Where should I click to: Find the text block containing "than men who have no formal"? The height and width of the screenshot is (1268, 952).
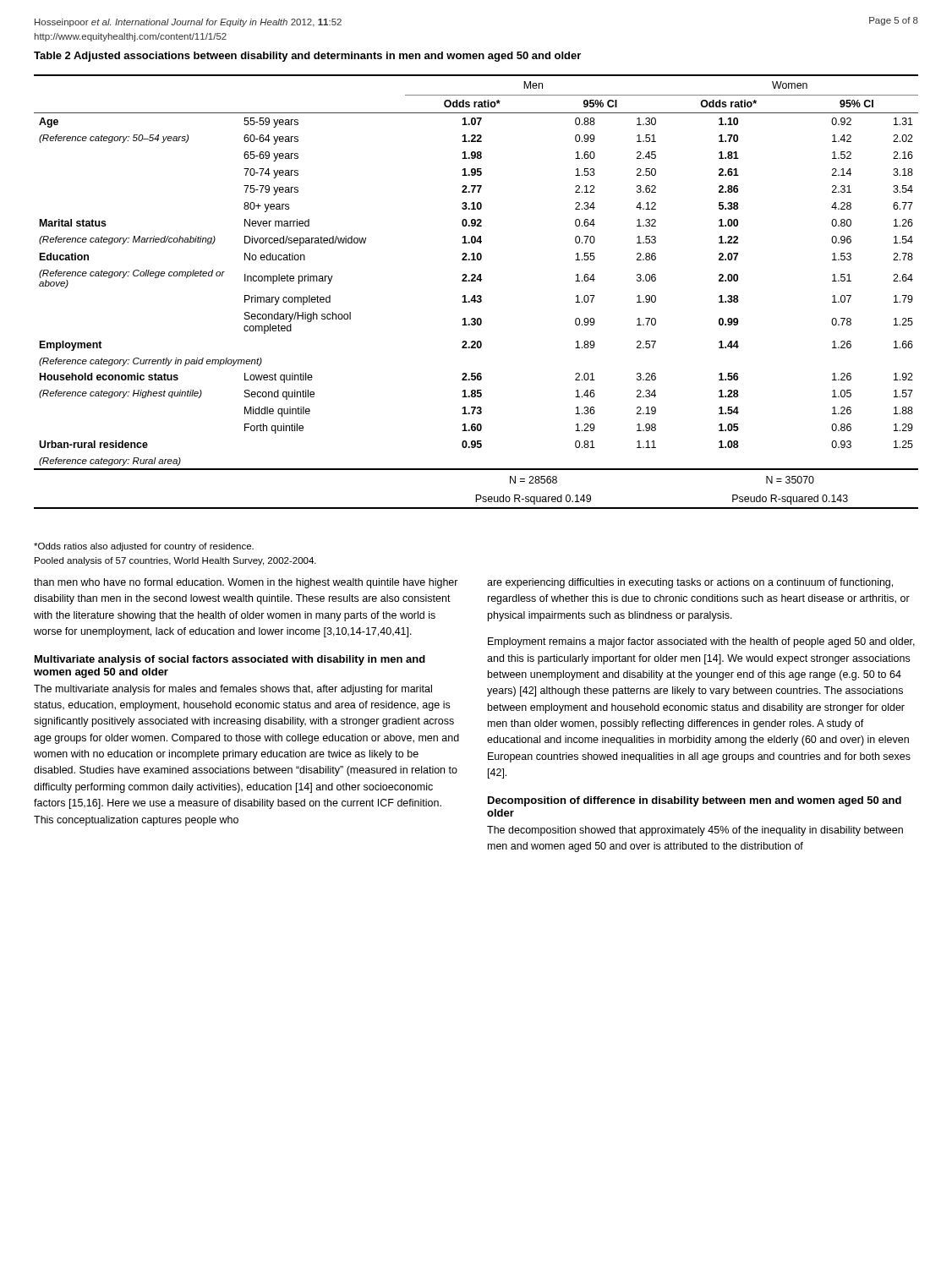click(x=246, y=607)
